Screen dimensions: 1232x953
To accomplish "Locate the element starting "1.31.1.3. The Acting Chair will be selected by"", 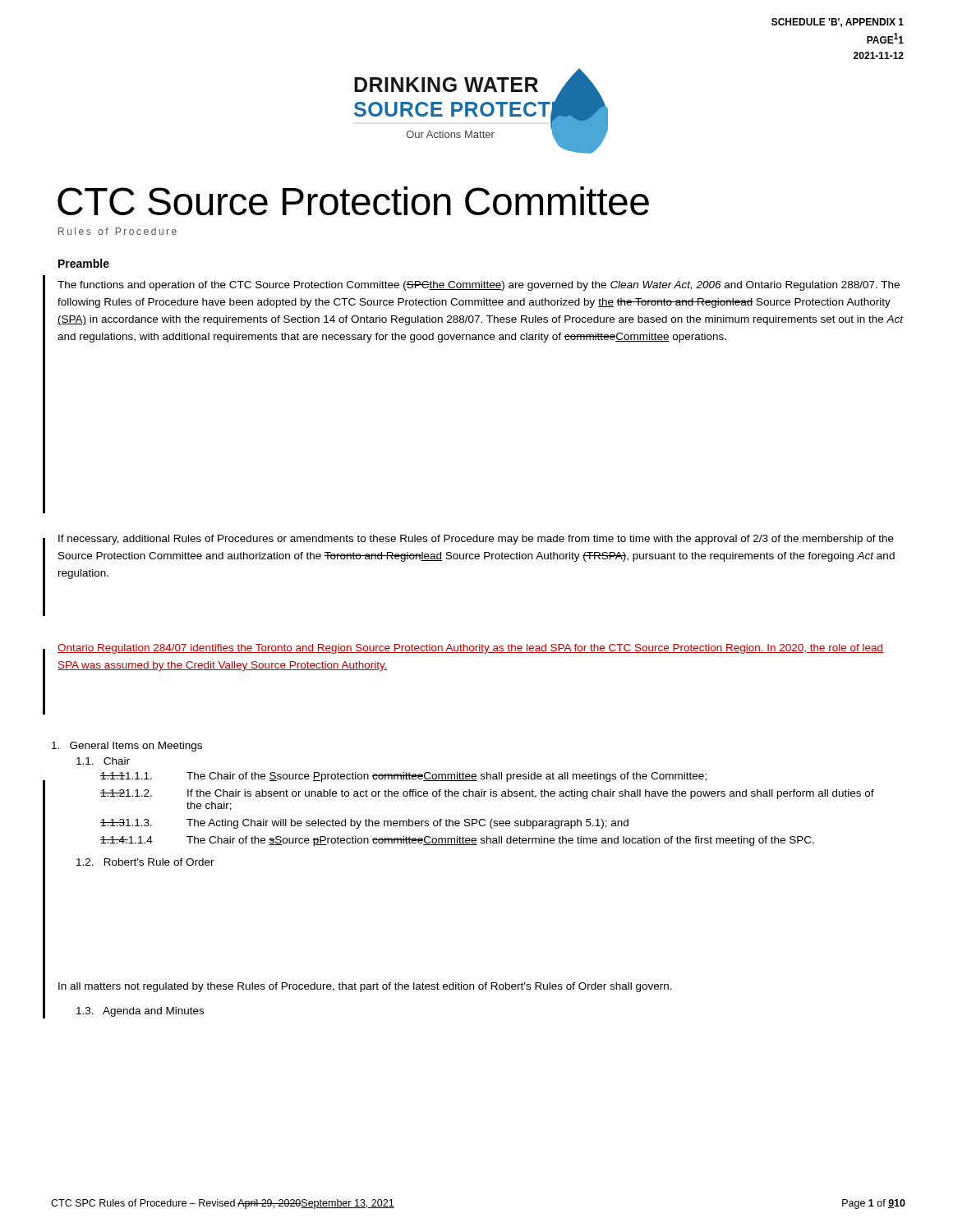I will tap(365, 823).
